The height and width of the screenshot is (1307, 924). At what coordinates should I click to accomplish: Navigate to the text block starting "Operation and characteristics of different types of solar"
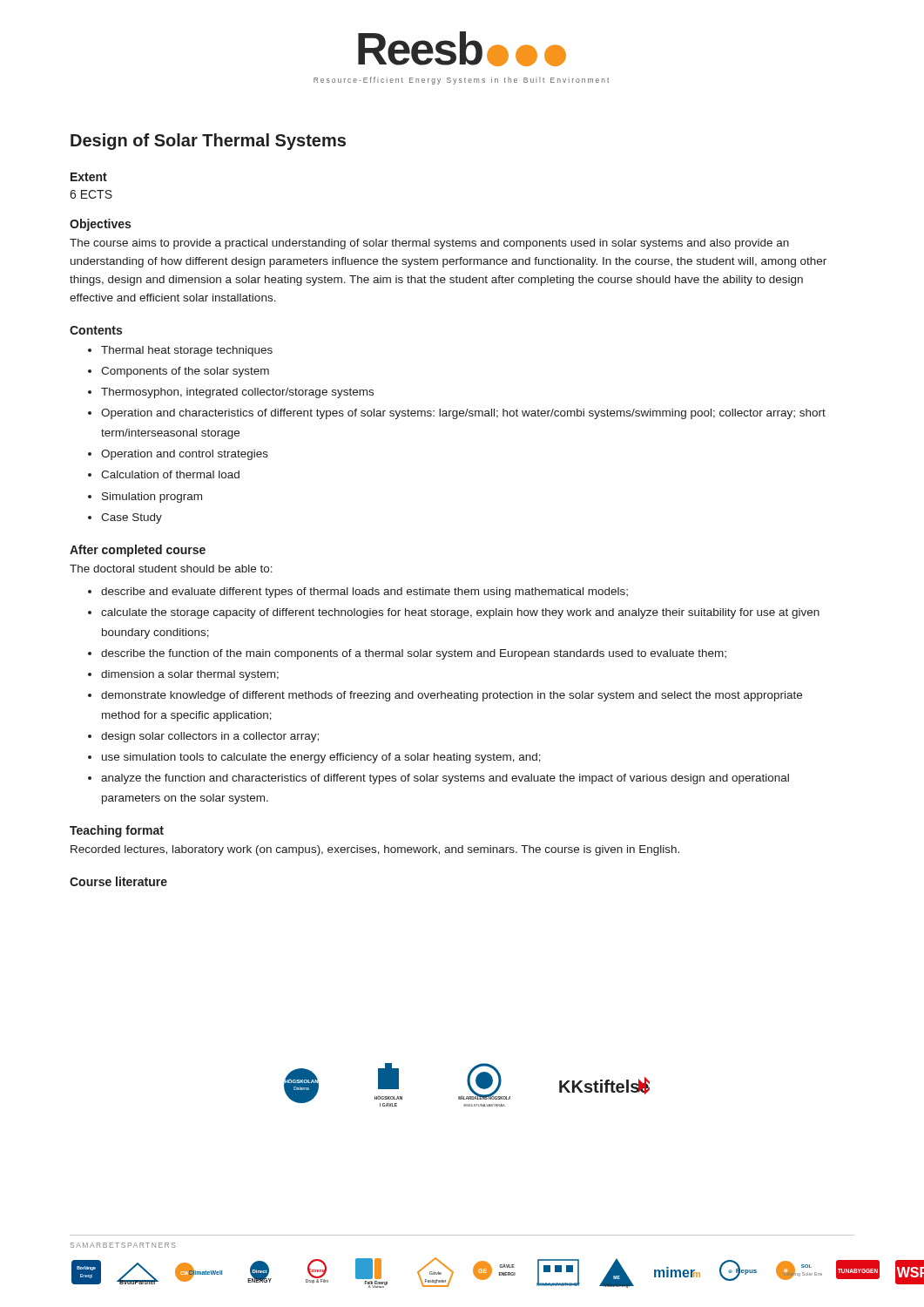pyautogui.click(x=463, y=423)
